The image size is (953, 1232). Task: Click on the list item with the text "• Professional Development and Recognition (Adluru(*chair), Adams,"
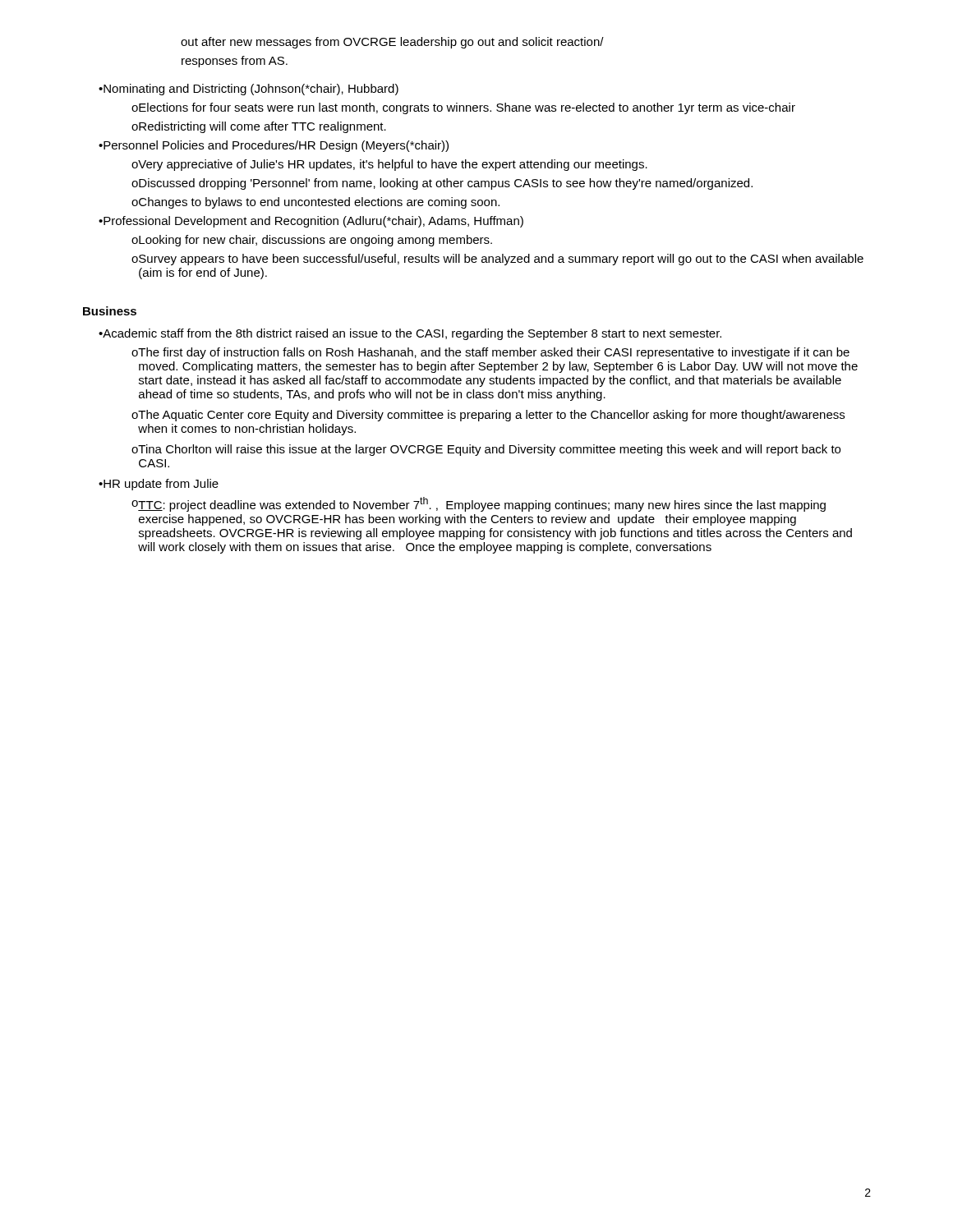click(x=311, y=221)
